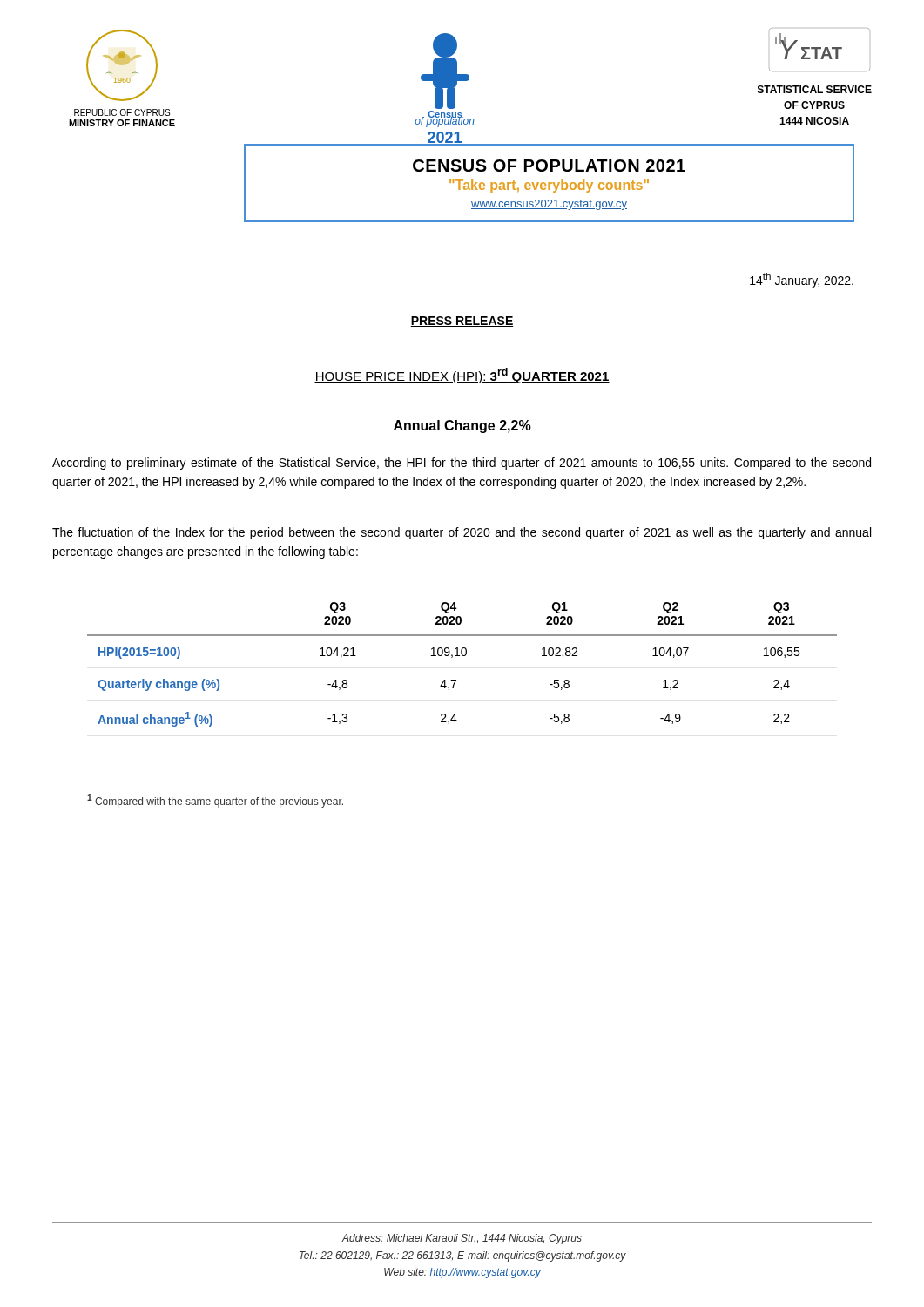Point to the passage starting "PRESS RELEASE"
Viewport: 924px width, 1307px height.
[x=462, y=321]
